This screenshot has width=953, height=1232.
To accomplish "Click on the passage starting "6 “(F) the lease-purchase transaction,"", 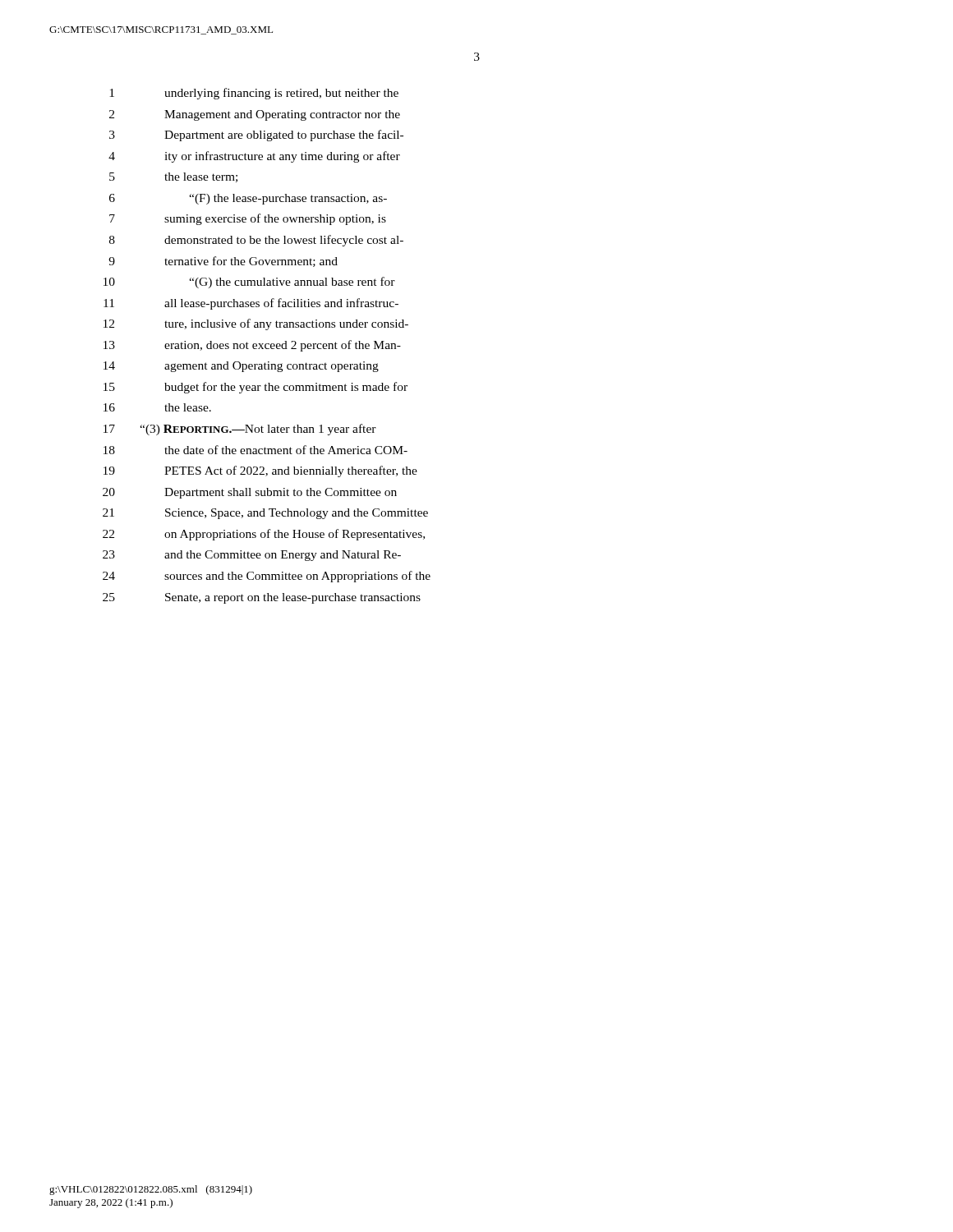I will pos(248,199).
